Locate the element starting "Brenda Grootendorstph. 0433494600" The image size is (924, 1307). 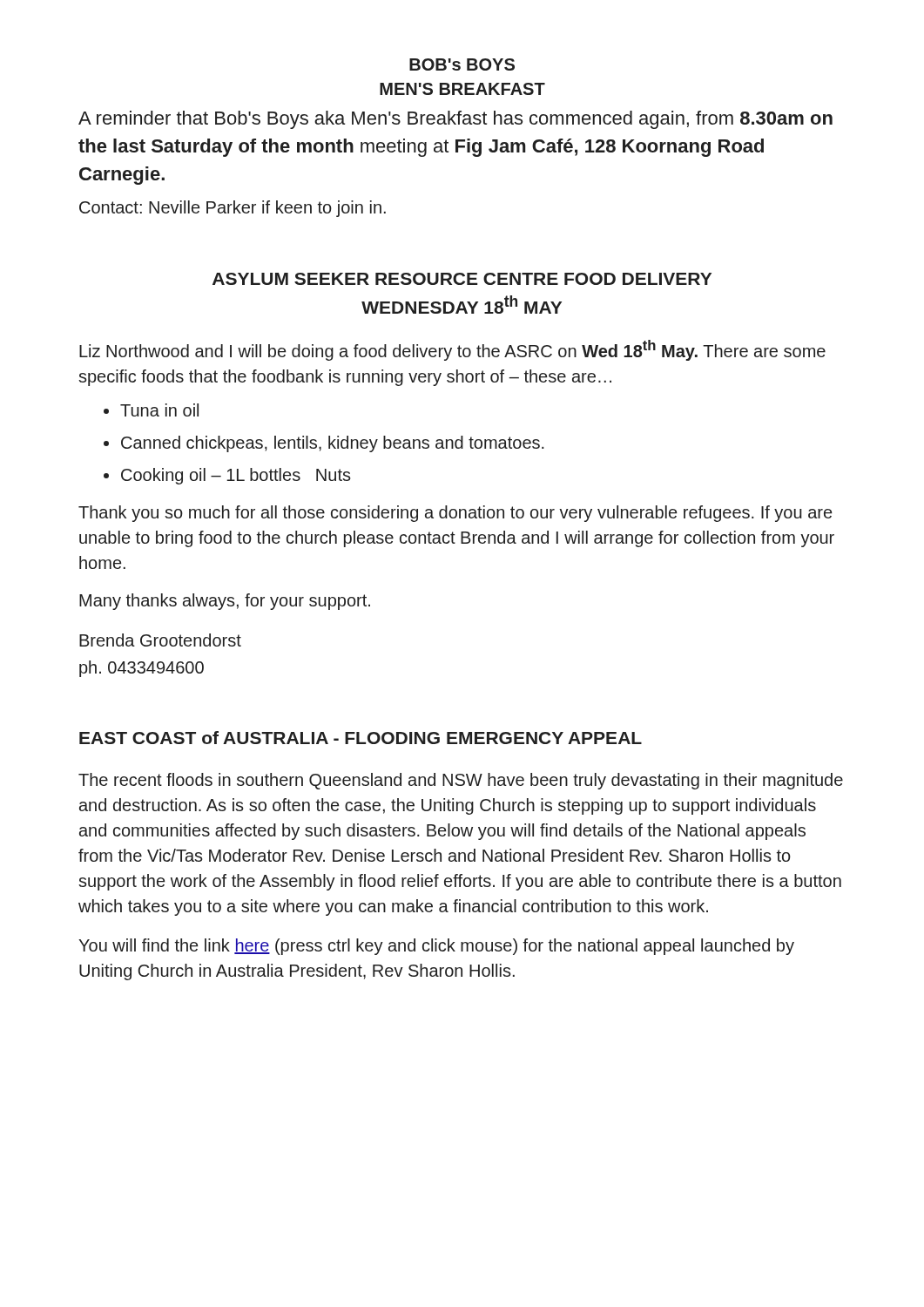(x=160, y=640)
